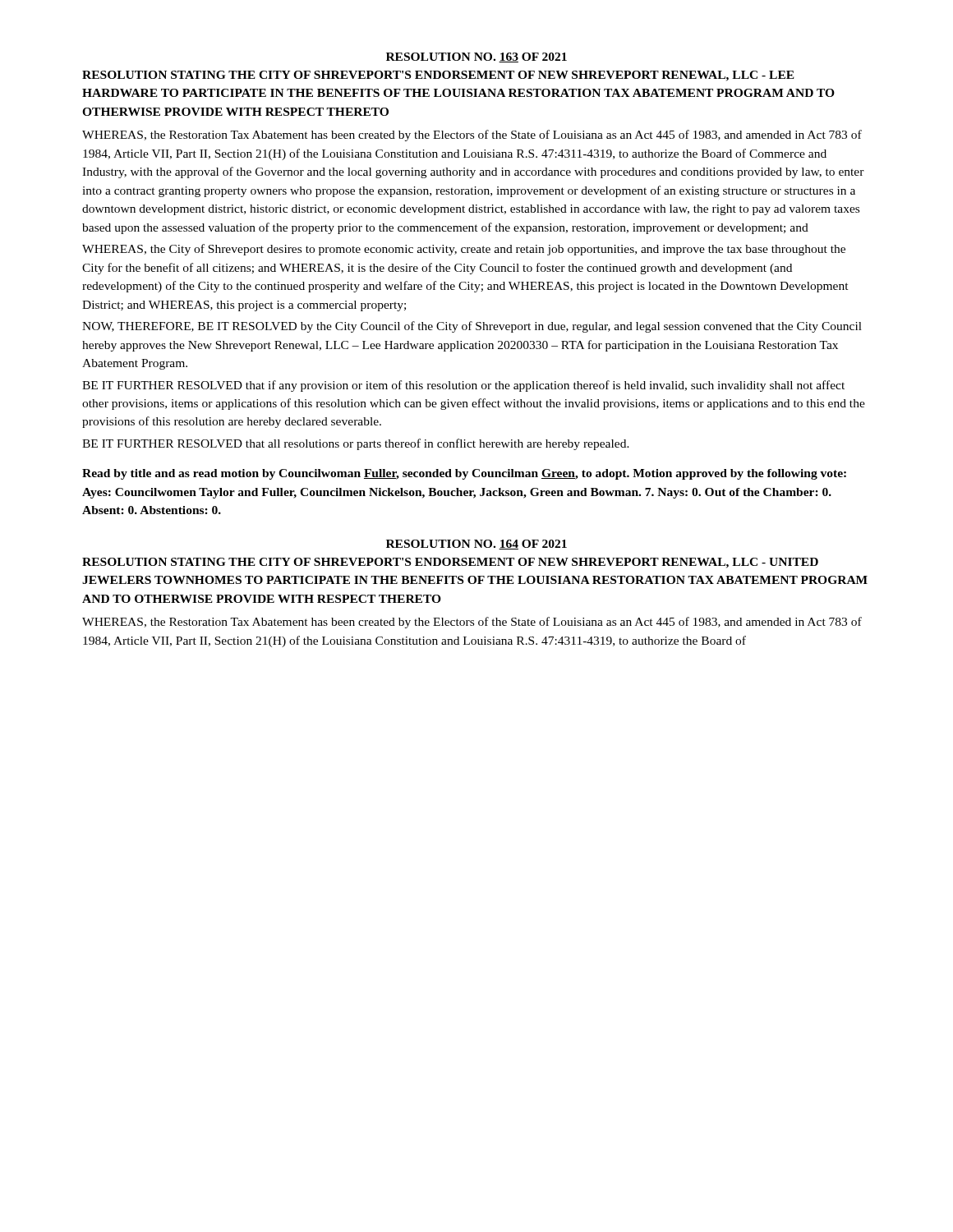Image resolution: width=953 pixels, height=1232 pixels.
Task: Find the passage starting "WHEREAS, the City of"
Action: click(465, 276)
